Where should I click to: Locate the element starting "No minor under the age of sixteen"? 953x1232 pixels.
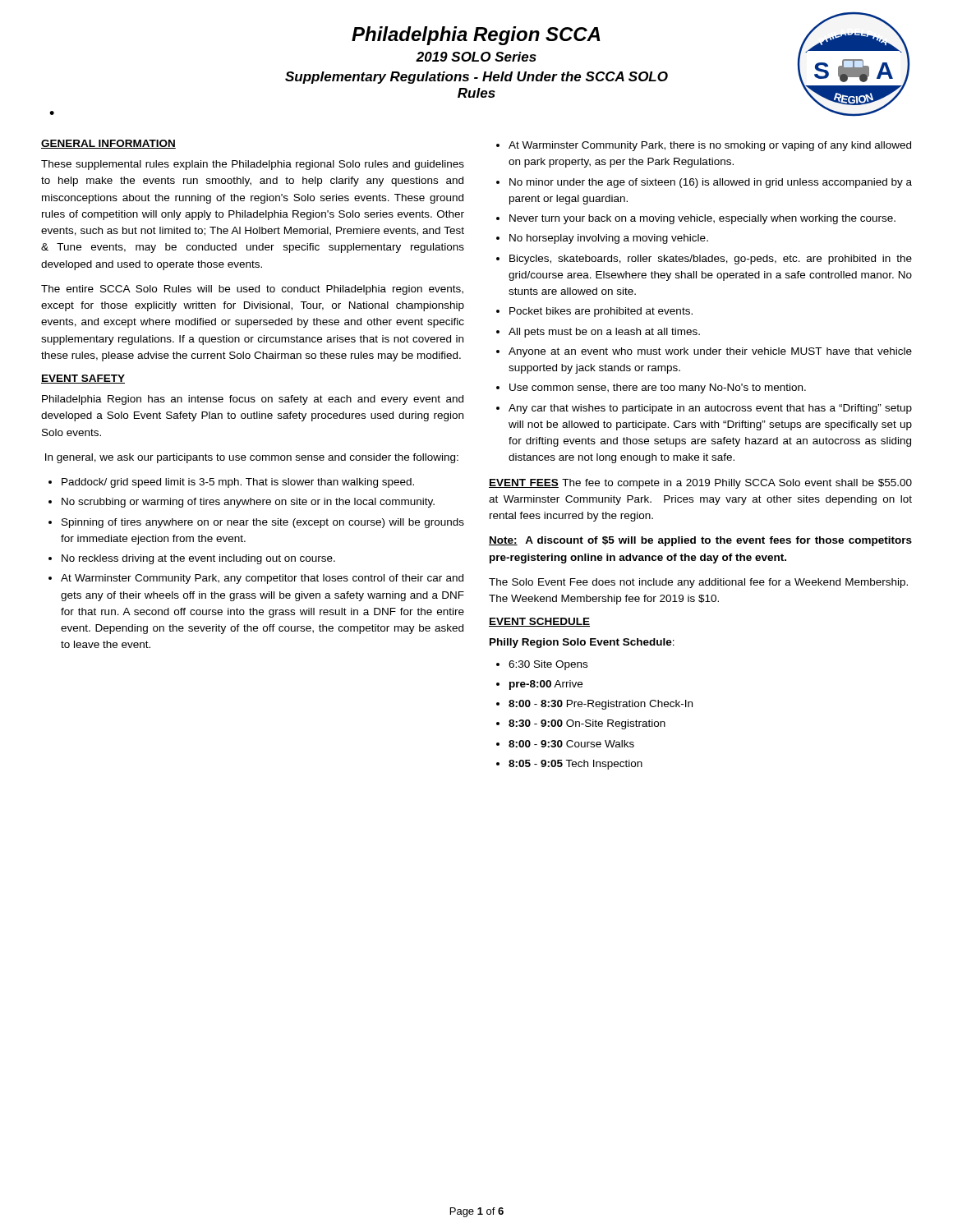710,190
